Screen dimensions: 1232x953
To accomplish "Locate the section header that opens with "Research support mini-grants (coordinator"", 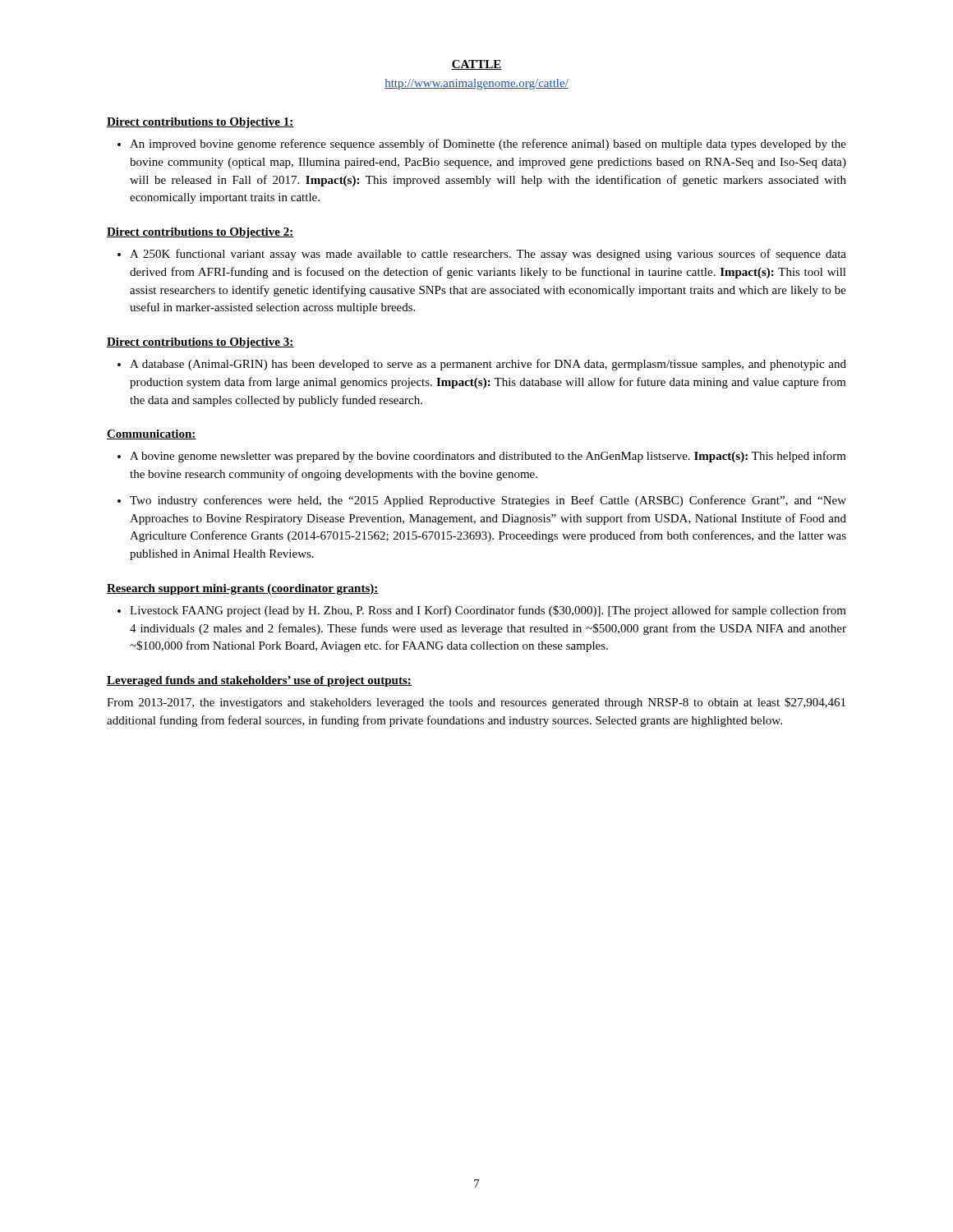I will (242, 588).
